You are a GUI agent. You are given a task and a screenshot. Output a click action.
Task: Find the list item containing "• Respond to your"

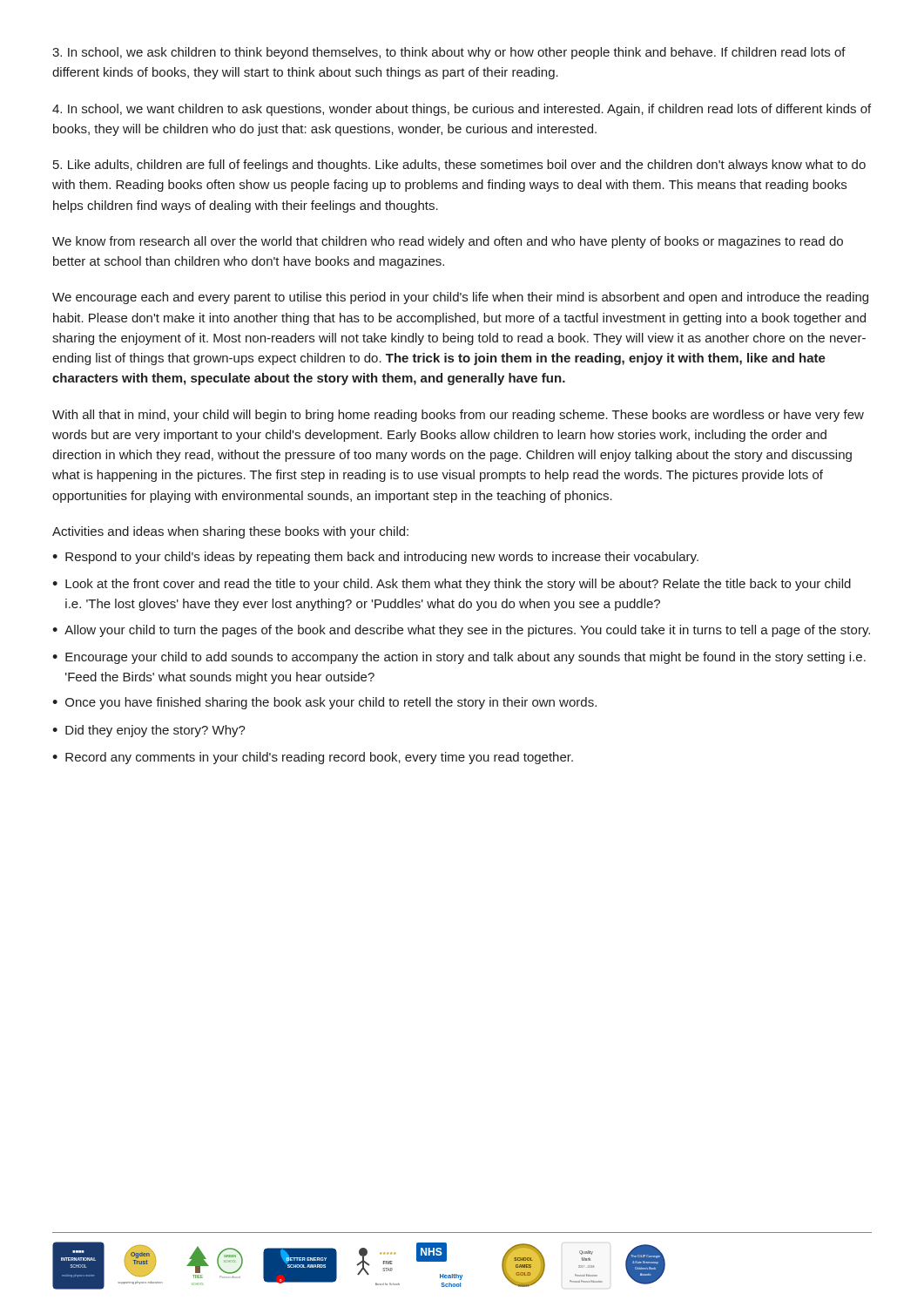click(376, 557)
